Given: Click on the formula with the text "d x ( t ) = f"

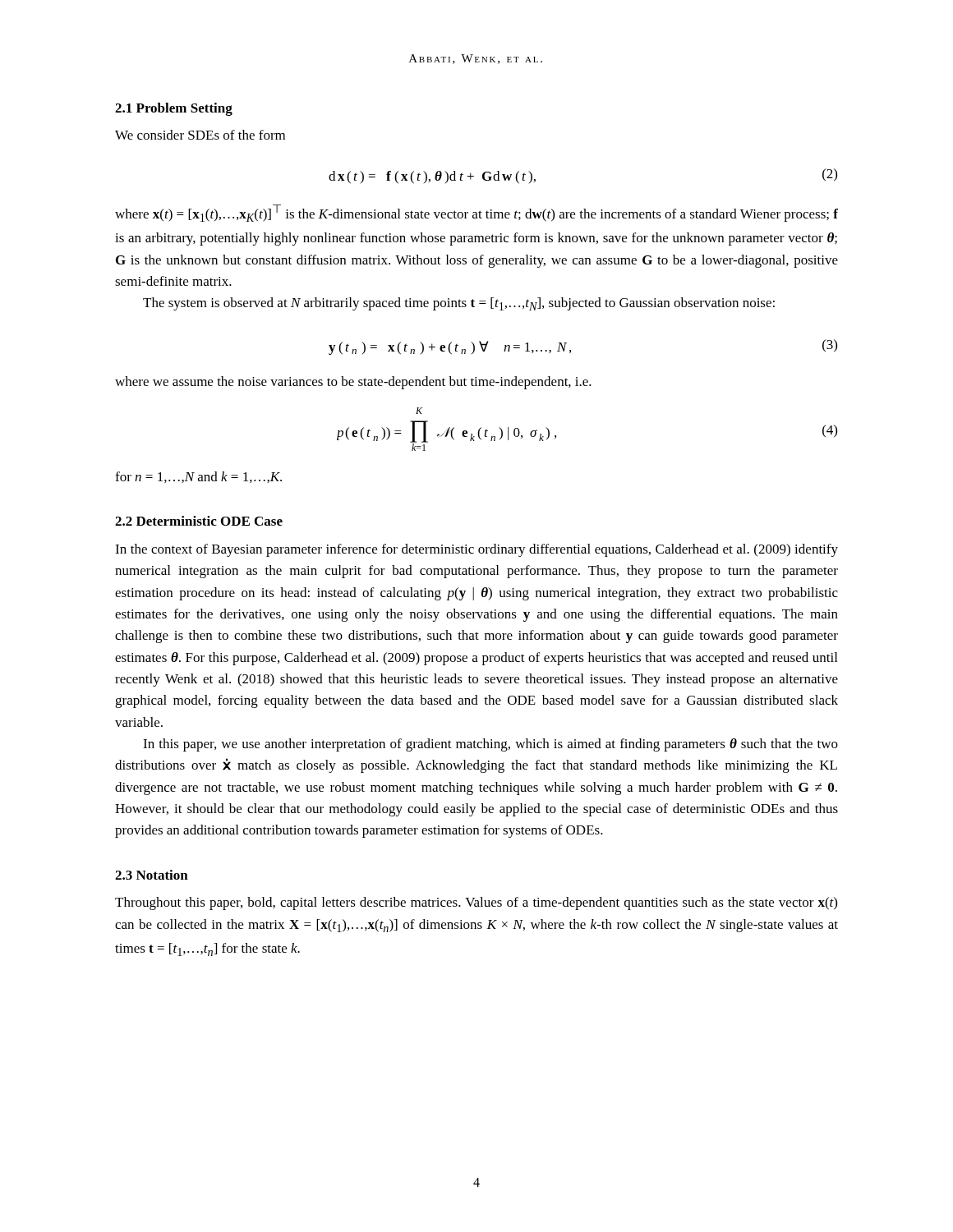Looking at the screenshot, I should coord(438,175).
